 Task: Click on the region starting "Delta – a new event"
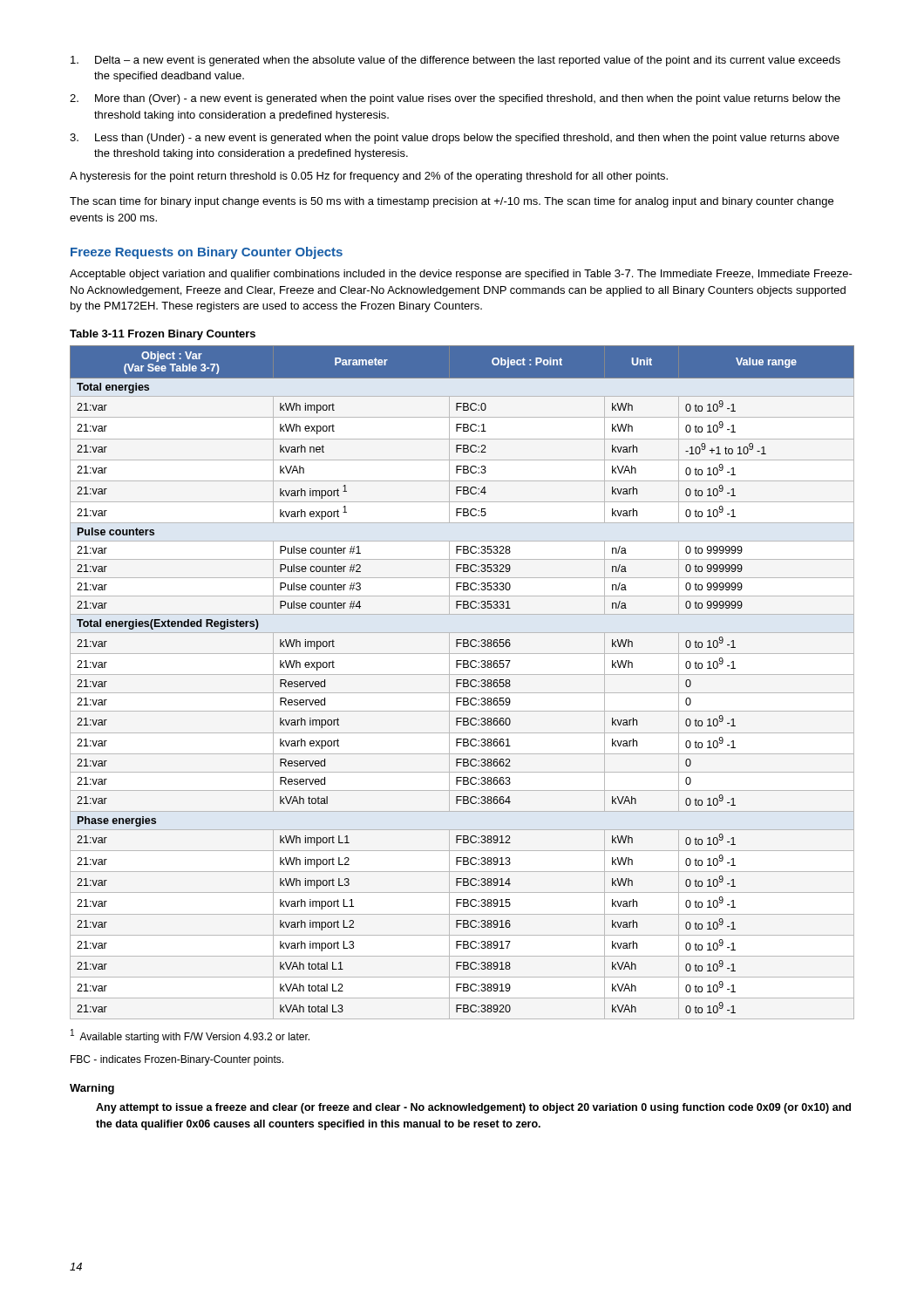tap(462, 68)
